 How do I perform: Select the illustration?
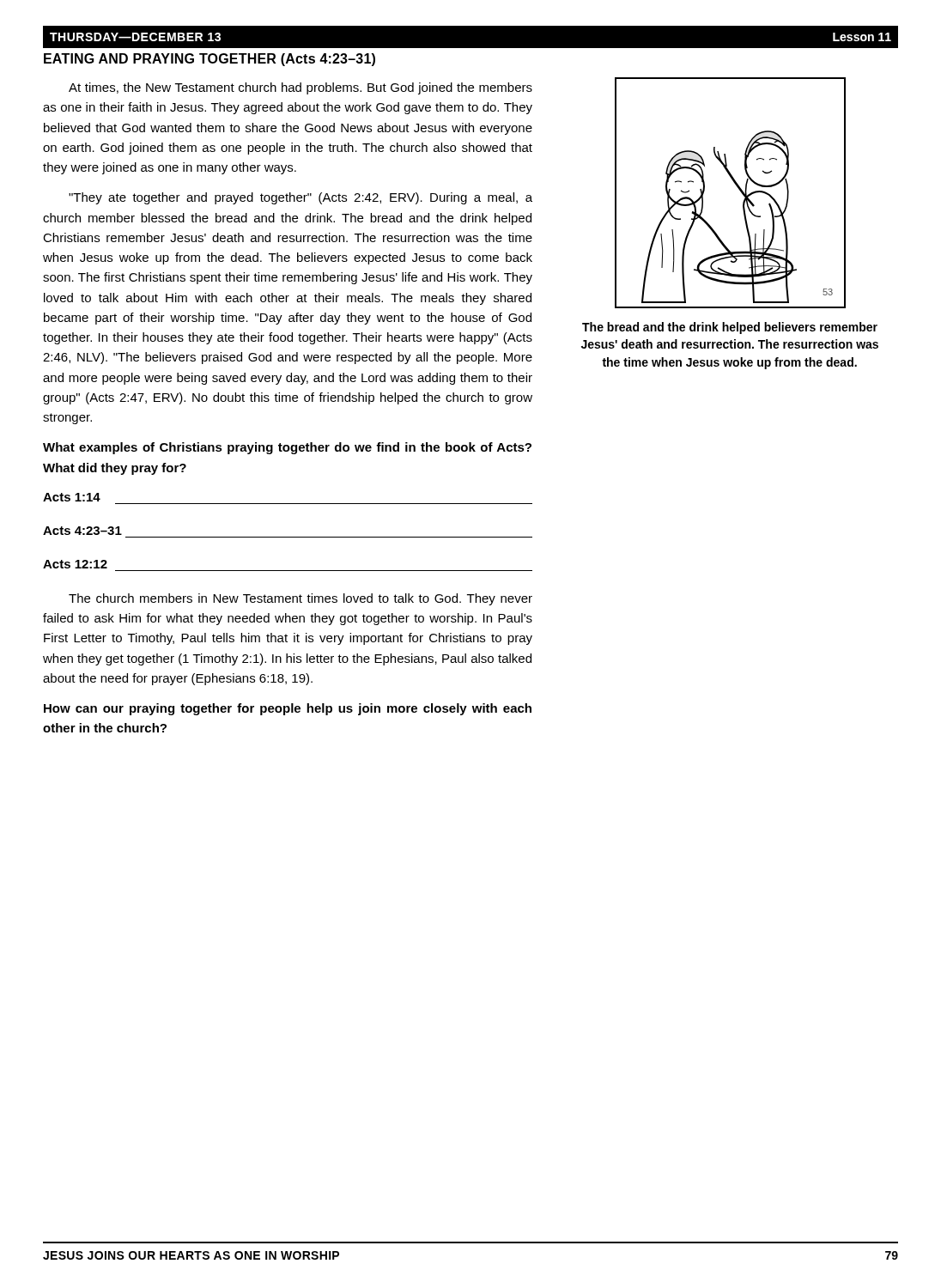pos(730,193)
